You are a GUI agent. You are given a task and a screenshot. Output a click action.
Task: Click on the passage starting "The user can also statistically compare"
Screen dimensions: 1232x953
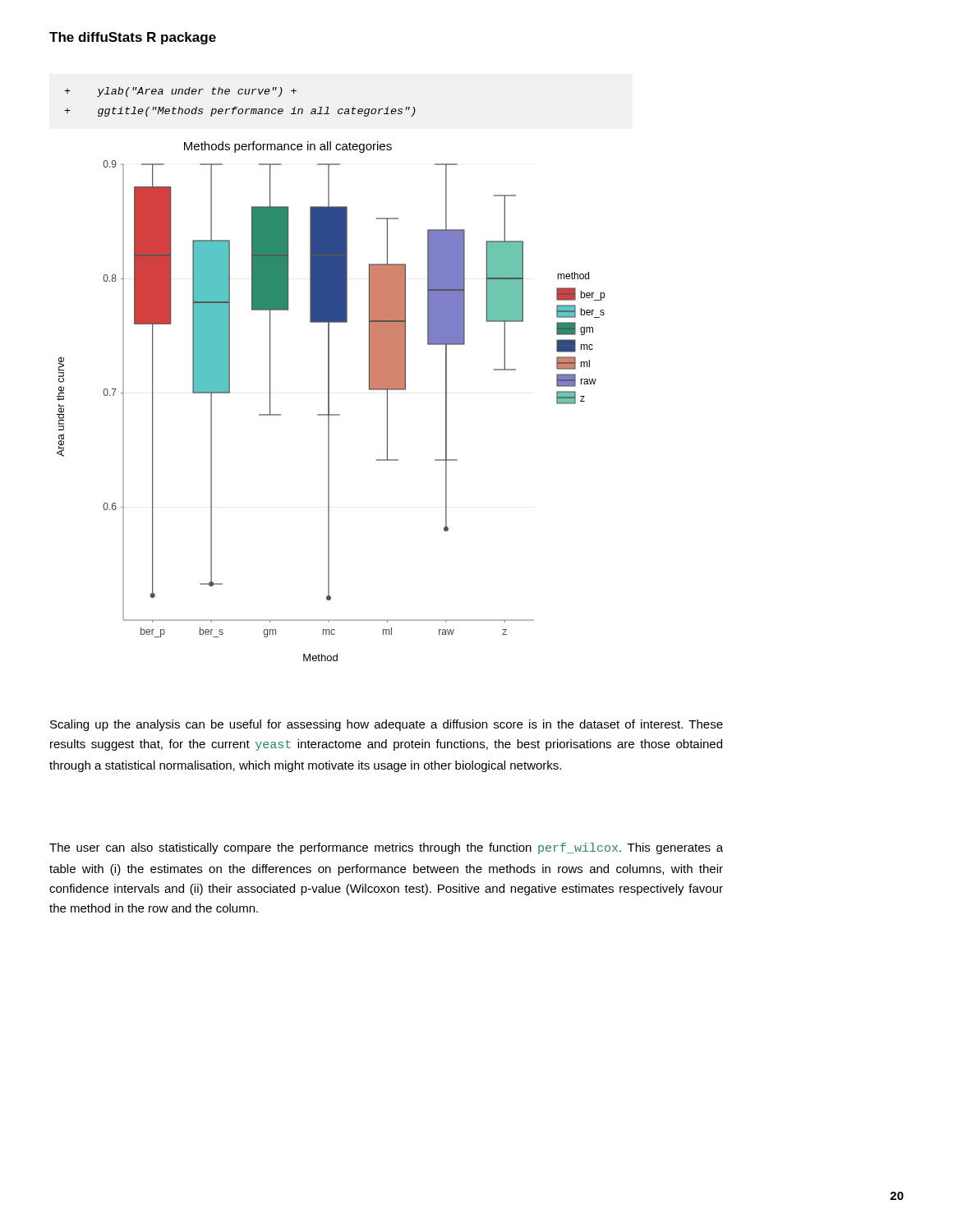(x=386, y=878)
